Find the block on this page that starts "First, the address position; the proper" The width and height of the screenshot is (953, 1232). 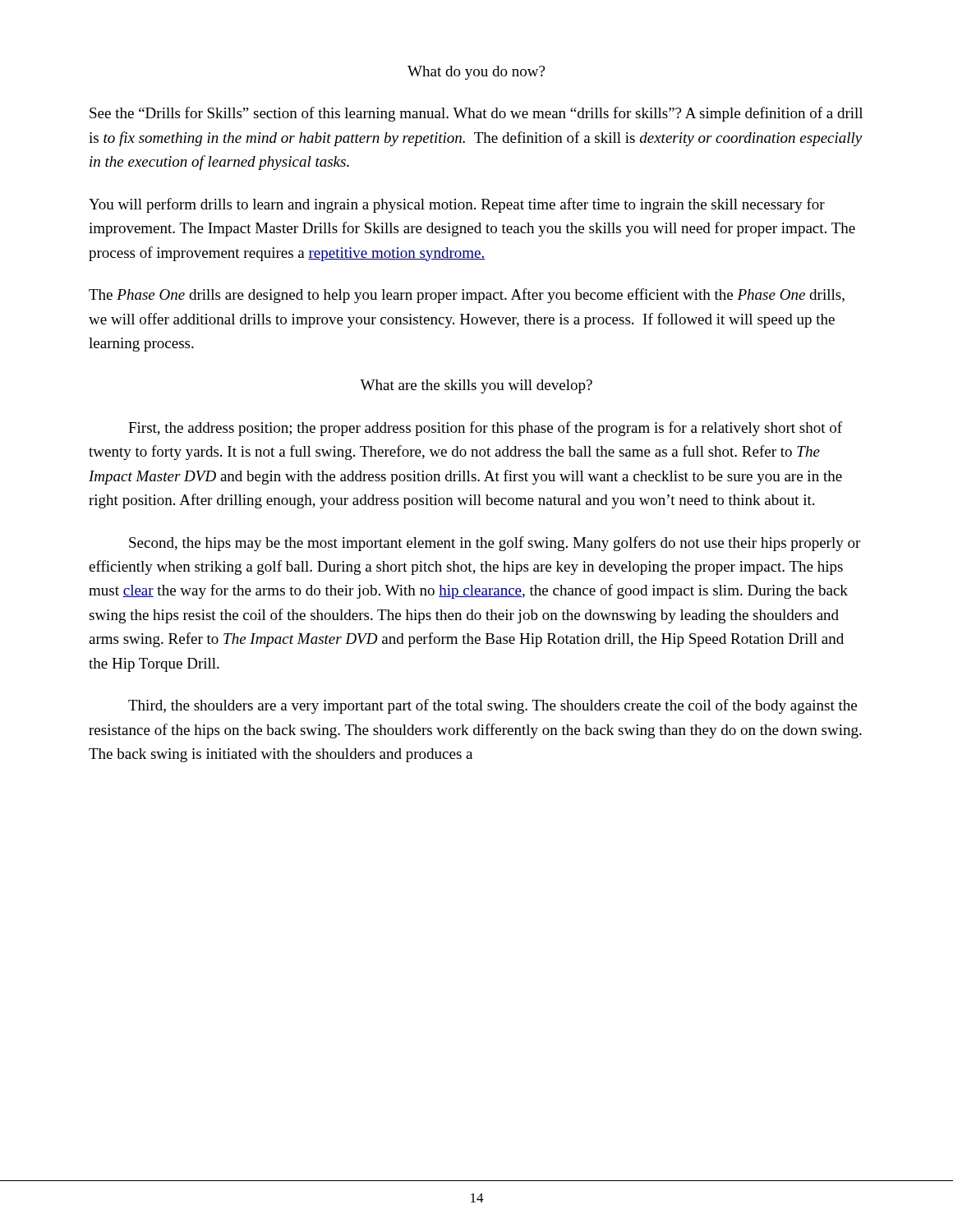click(x=465, y=464)
